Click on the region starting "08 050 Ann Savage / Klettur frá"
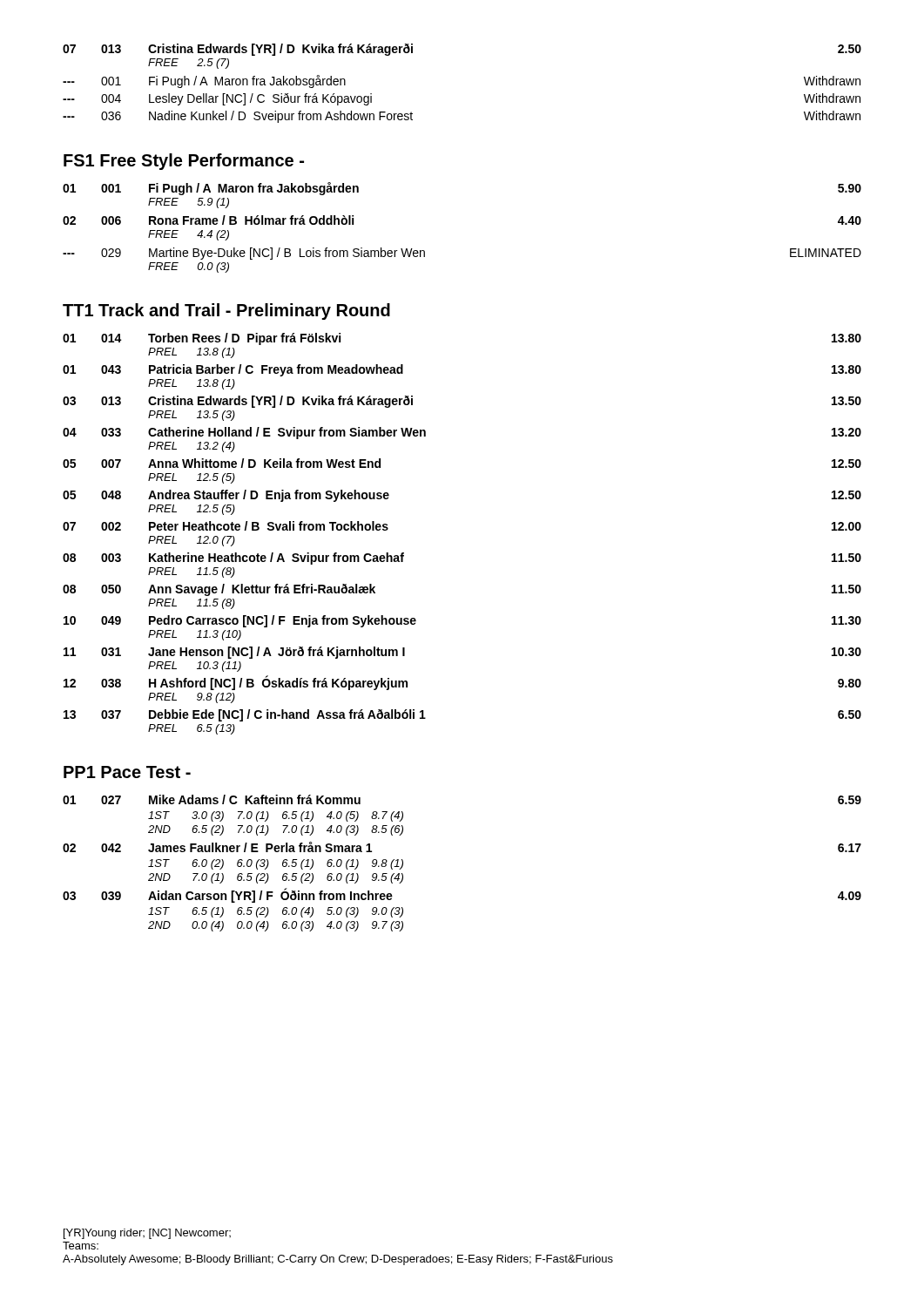Viewport: 924px width, 1307px height. click(x=256, y=589)
